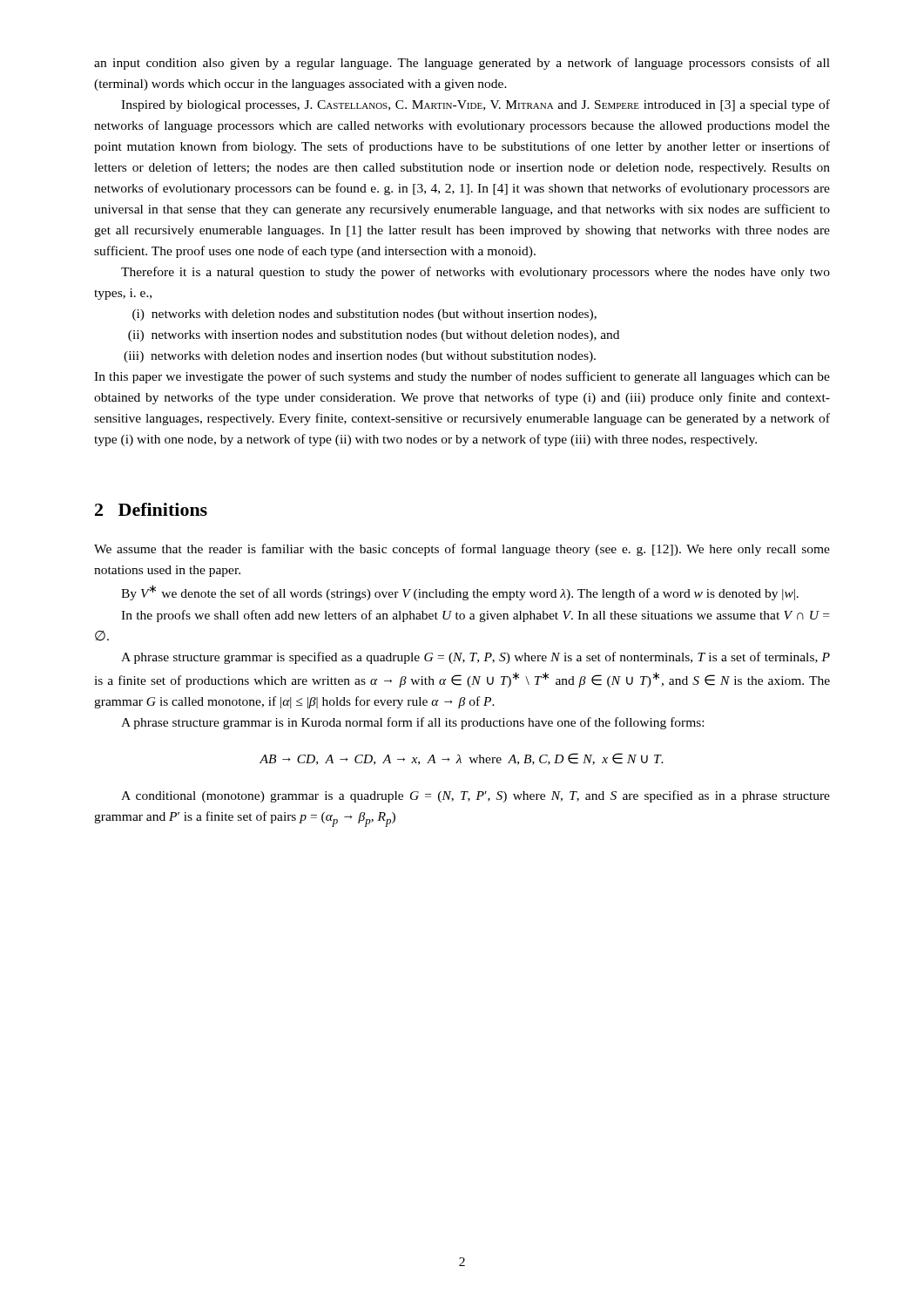Point to the element starting "By V∗ we denote the set of all"

[462, 593]
